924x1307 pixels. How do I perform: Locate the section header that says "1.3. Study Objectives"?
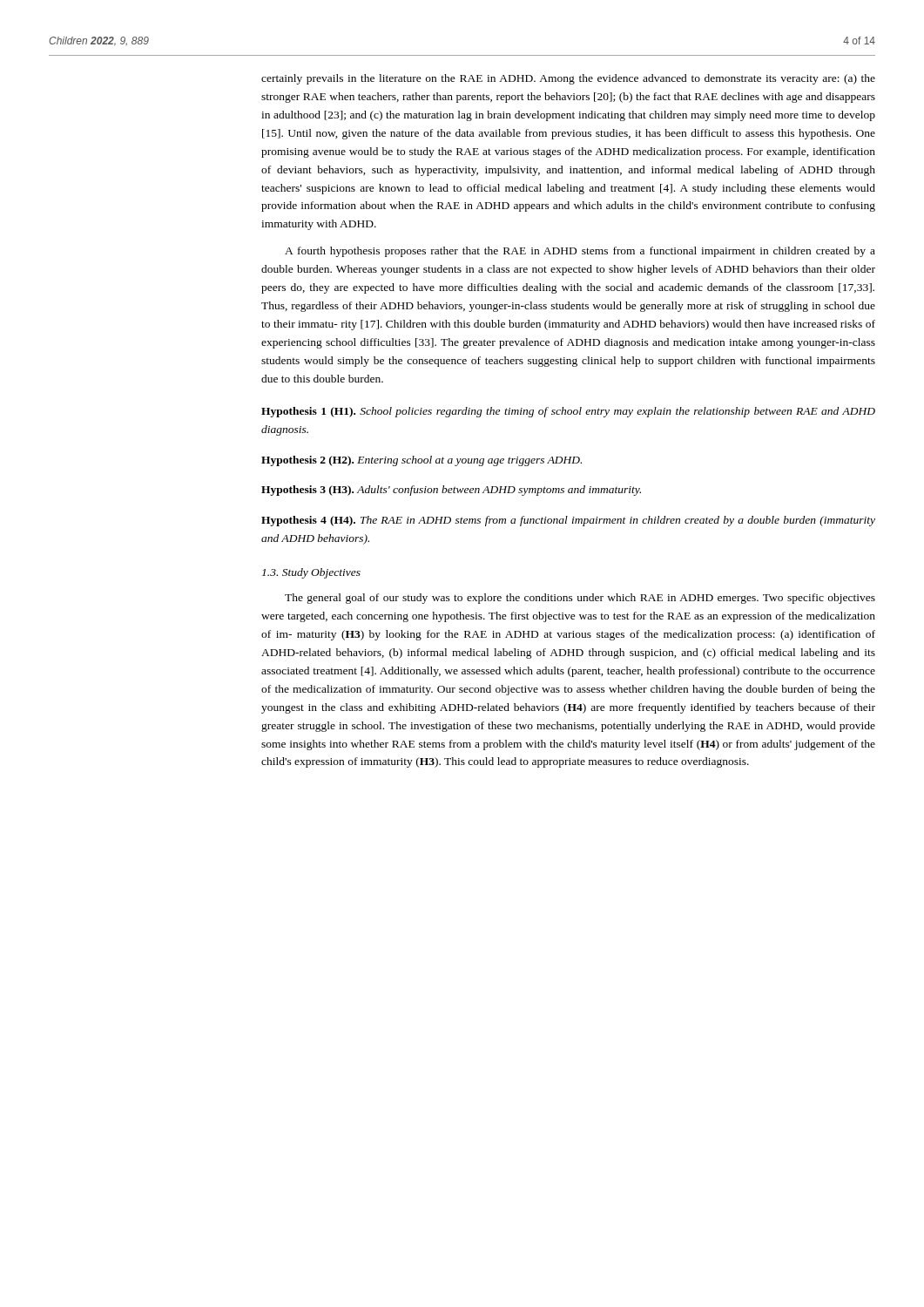[311, 572]
